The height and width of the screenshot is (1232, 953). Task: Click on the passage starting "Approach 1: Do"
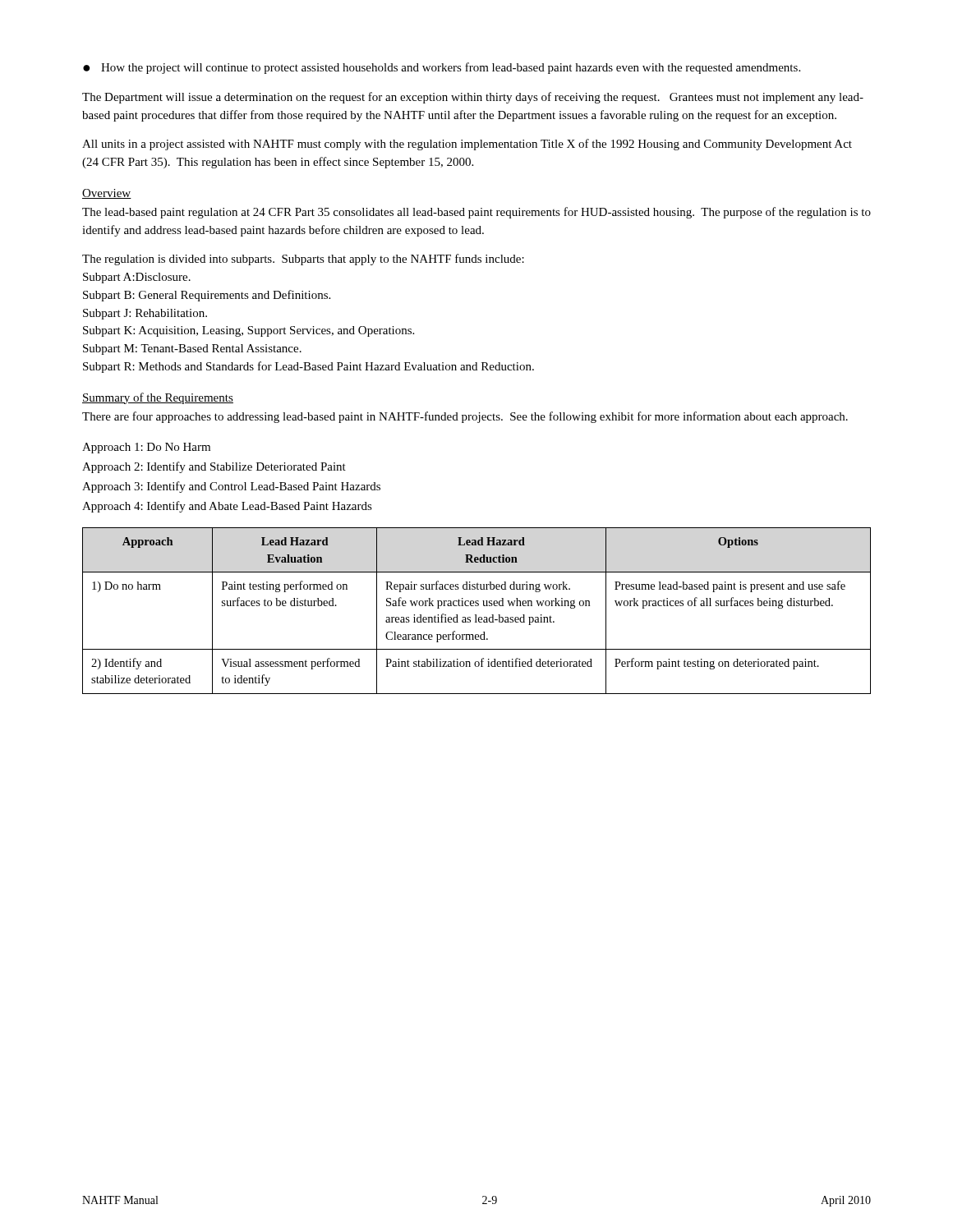click(232, 477)
